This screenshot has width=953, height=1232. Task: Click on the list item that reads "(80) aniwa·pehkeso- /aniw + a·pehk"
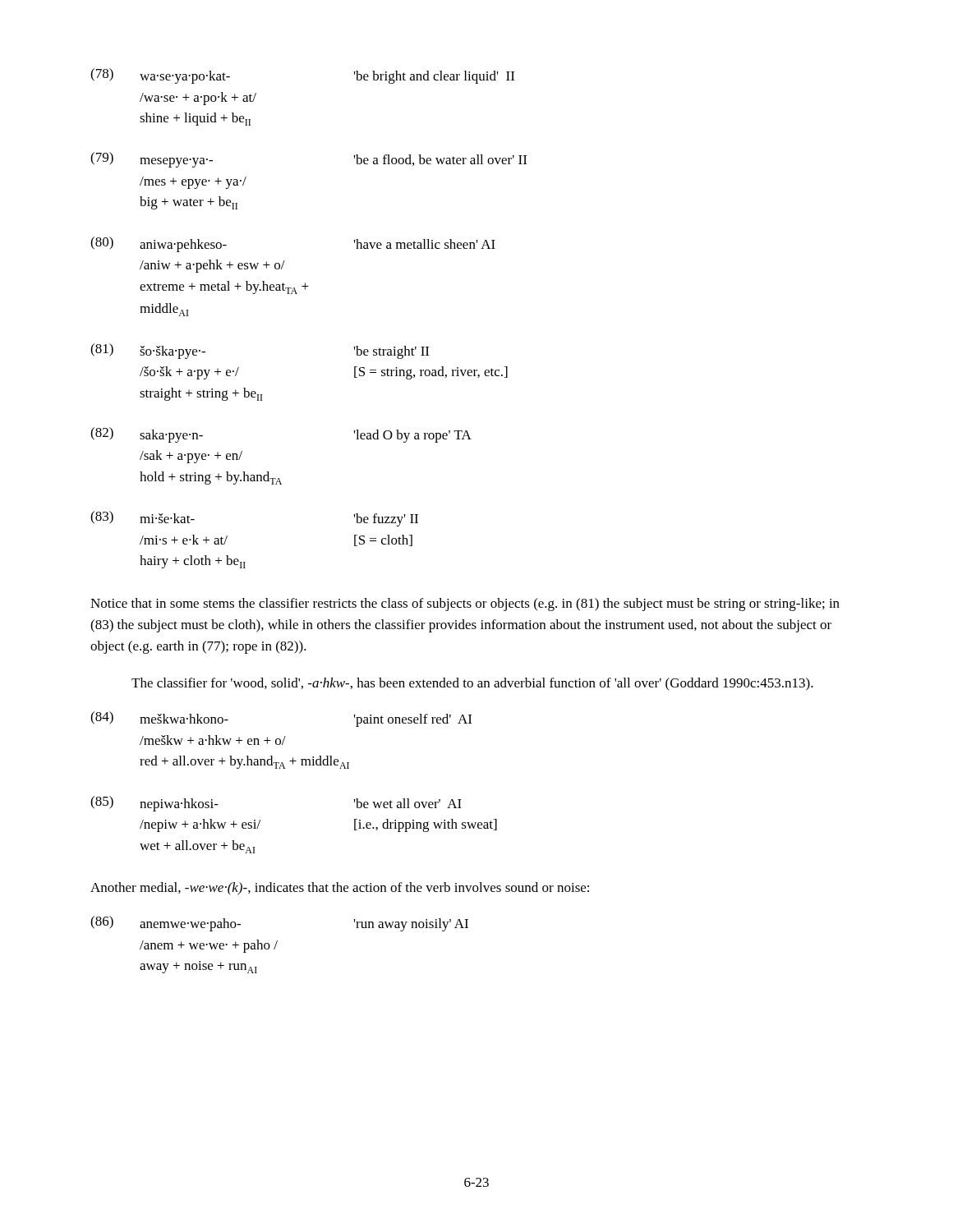179,244
